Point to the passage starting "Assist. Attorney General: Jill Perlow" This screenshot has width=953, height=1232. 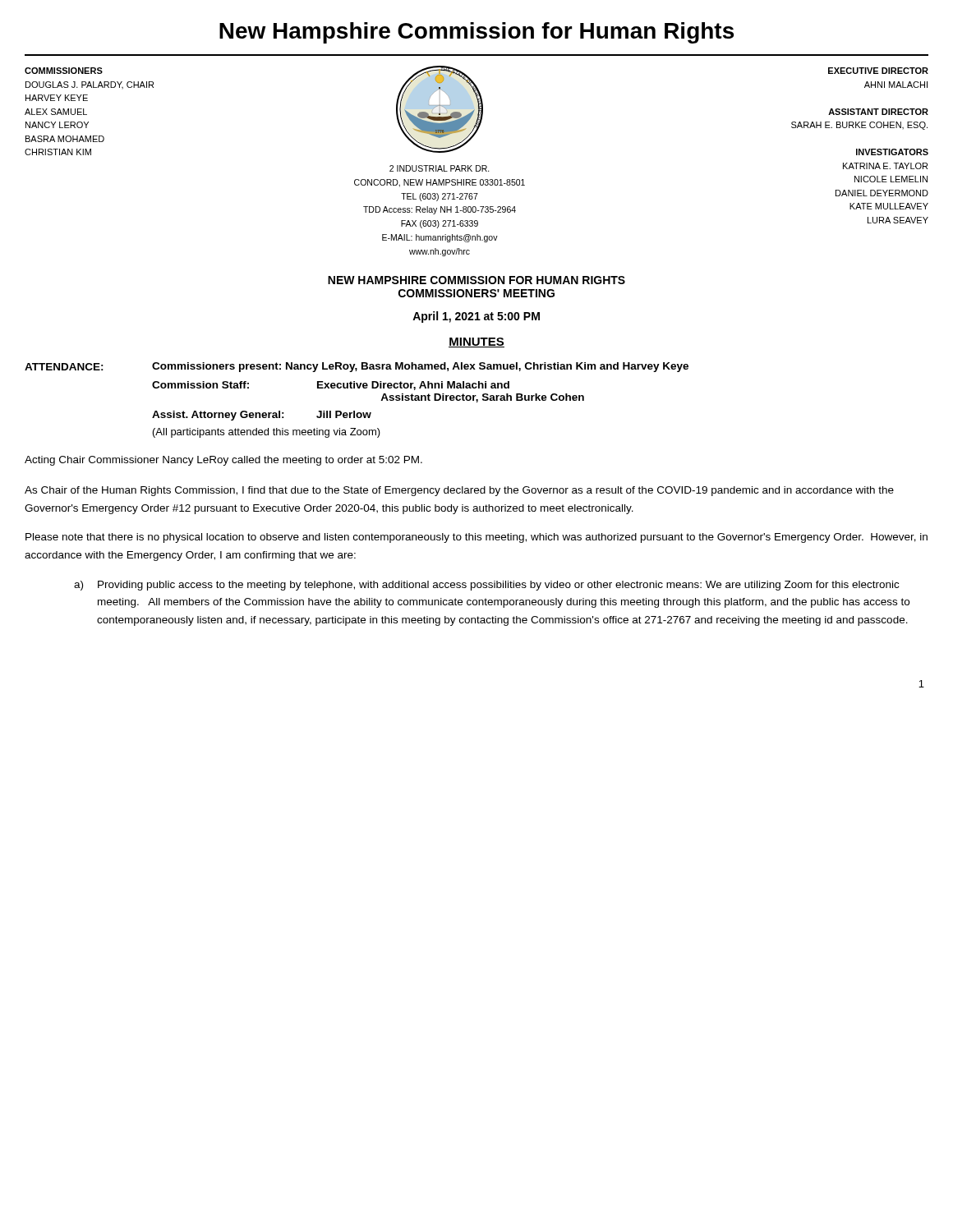[x=262, y=414]
